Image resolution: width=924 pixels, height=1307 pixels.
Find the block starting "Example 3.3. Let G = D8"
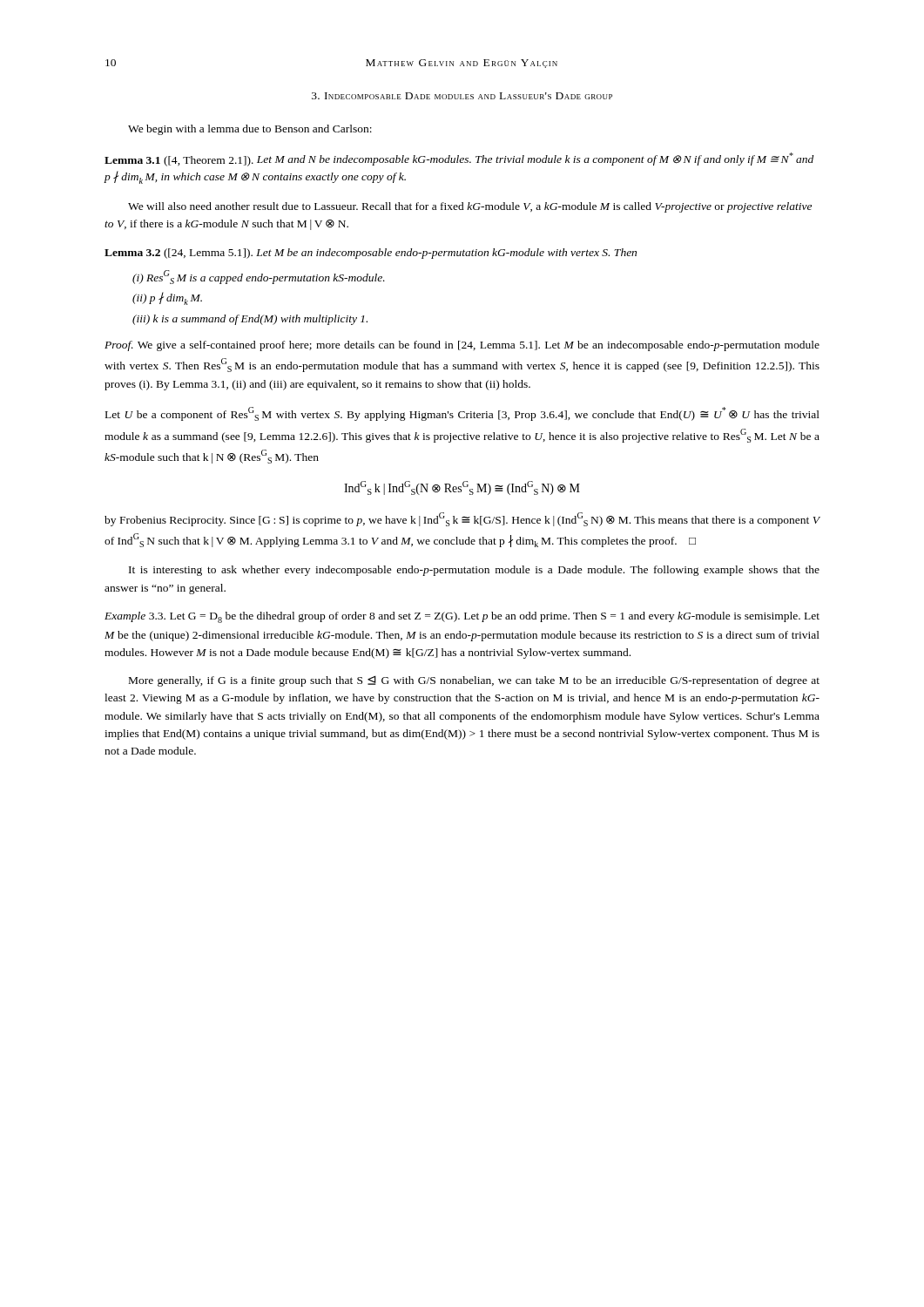(x=462, y=634)
